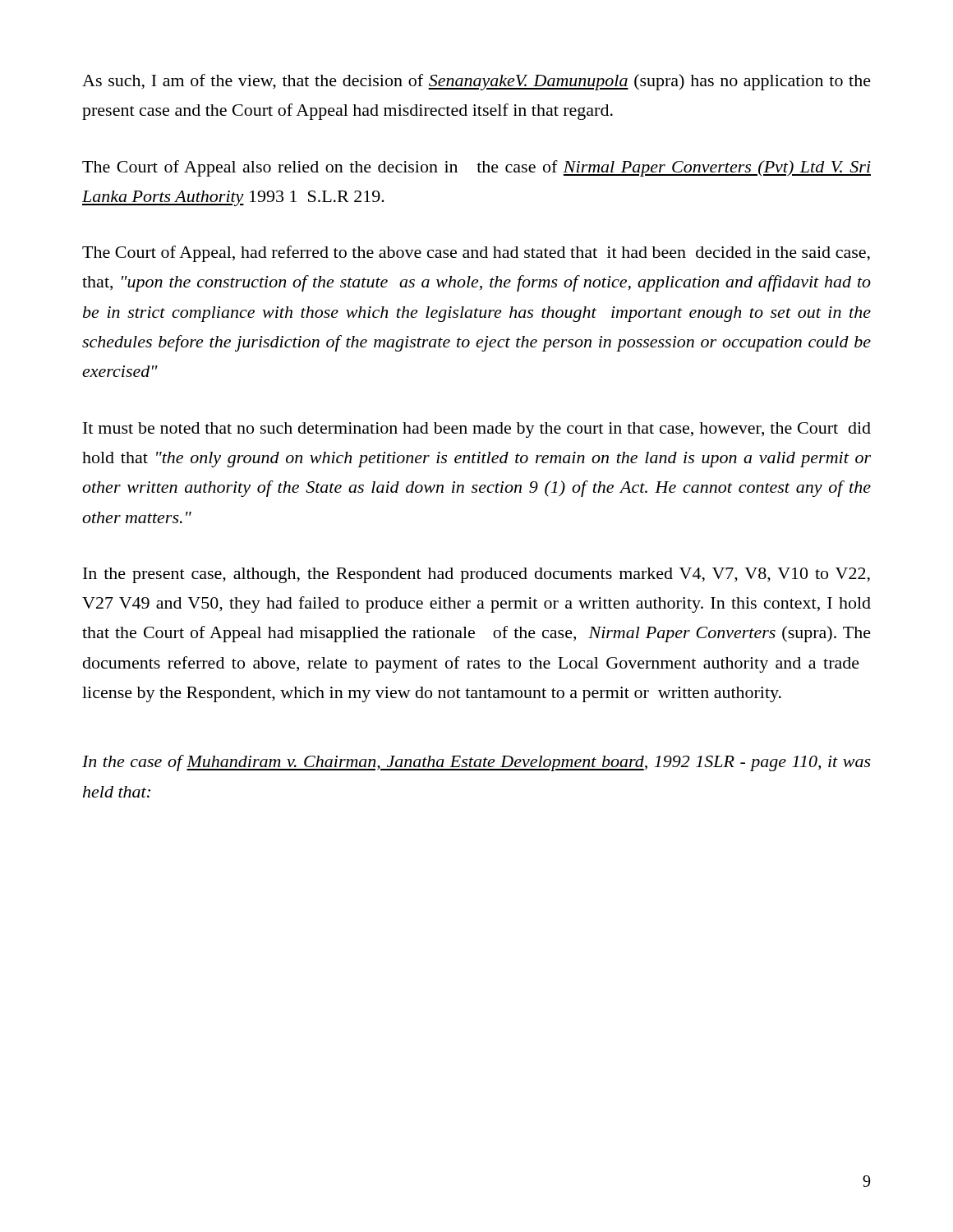Point to the passage starting "In the case of"

pyautogui.click(x=476, y=776)
